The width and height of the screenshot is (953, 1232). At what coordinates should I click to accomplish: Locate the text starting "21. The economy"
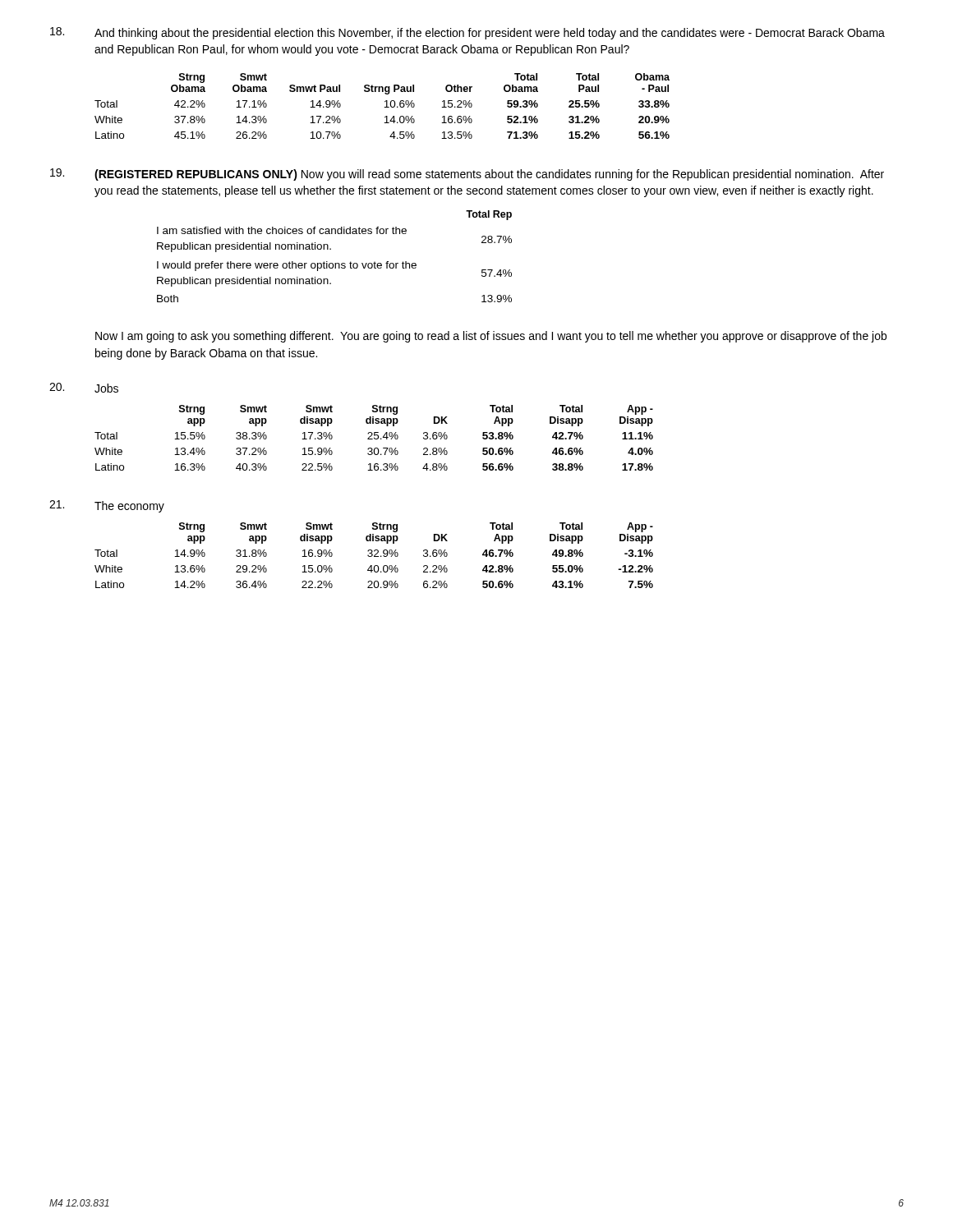point(107,506)
